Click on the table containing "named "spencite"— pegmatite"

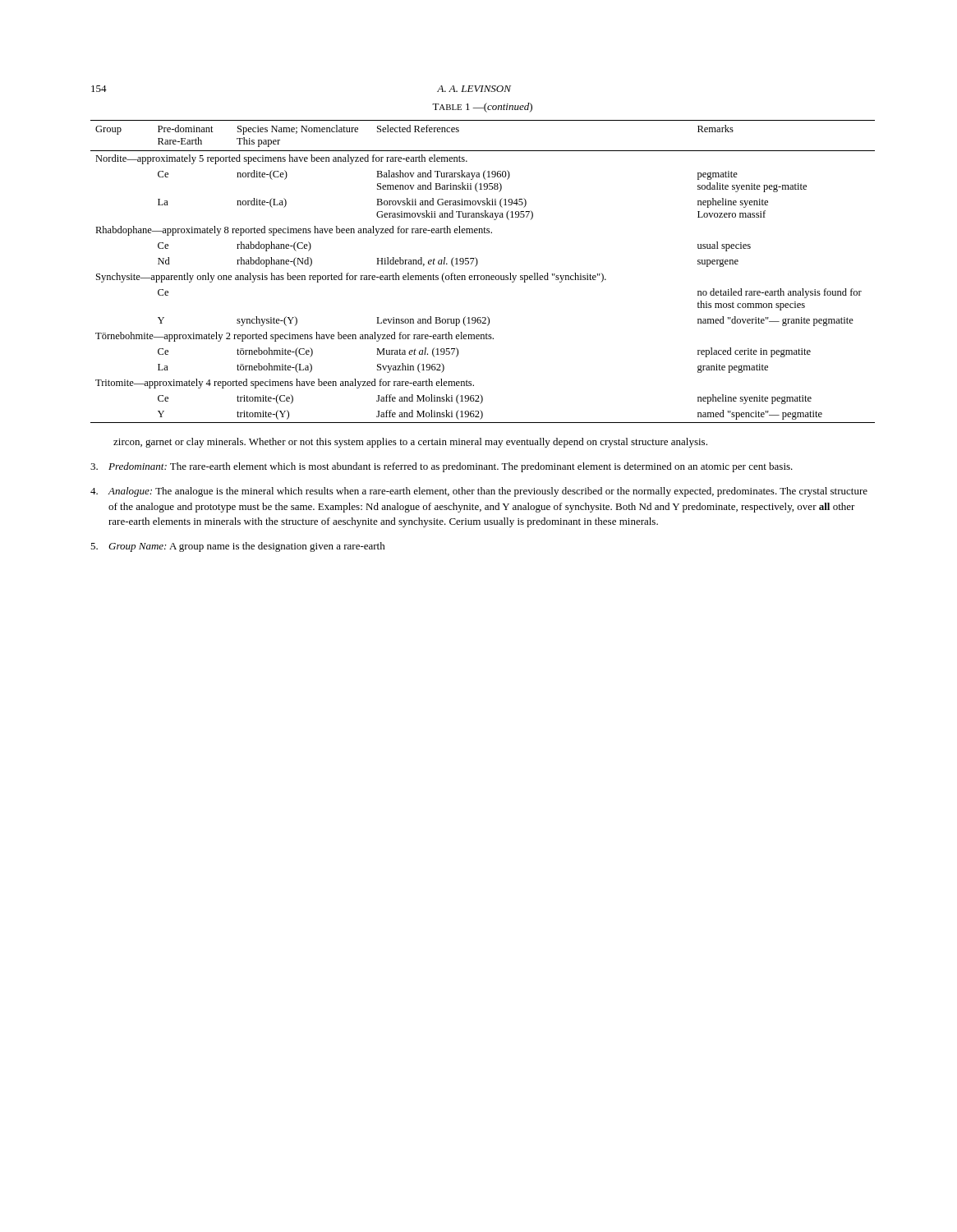483,271
